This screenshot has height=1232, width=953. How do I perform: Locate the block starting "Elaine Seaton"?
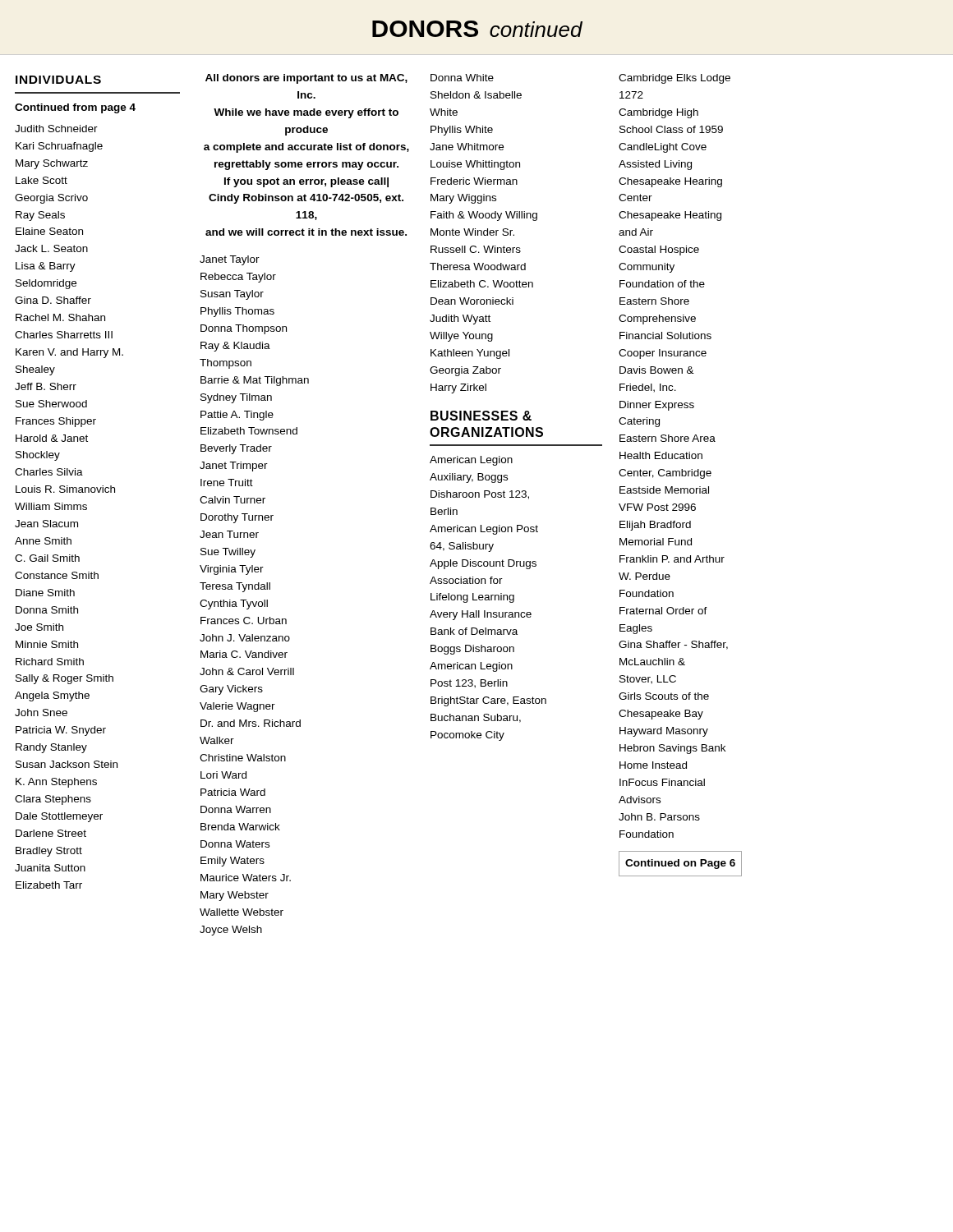pyautogui.click(x=49, y=231)
